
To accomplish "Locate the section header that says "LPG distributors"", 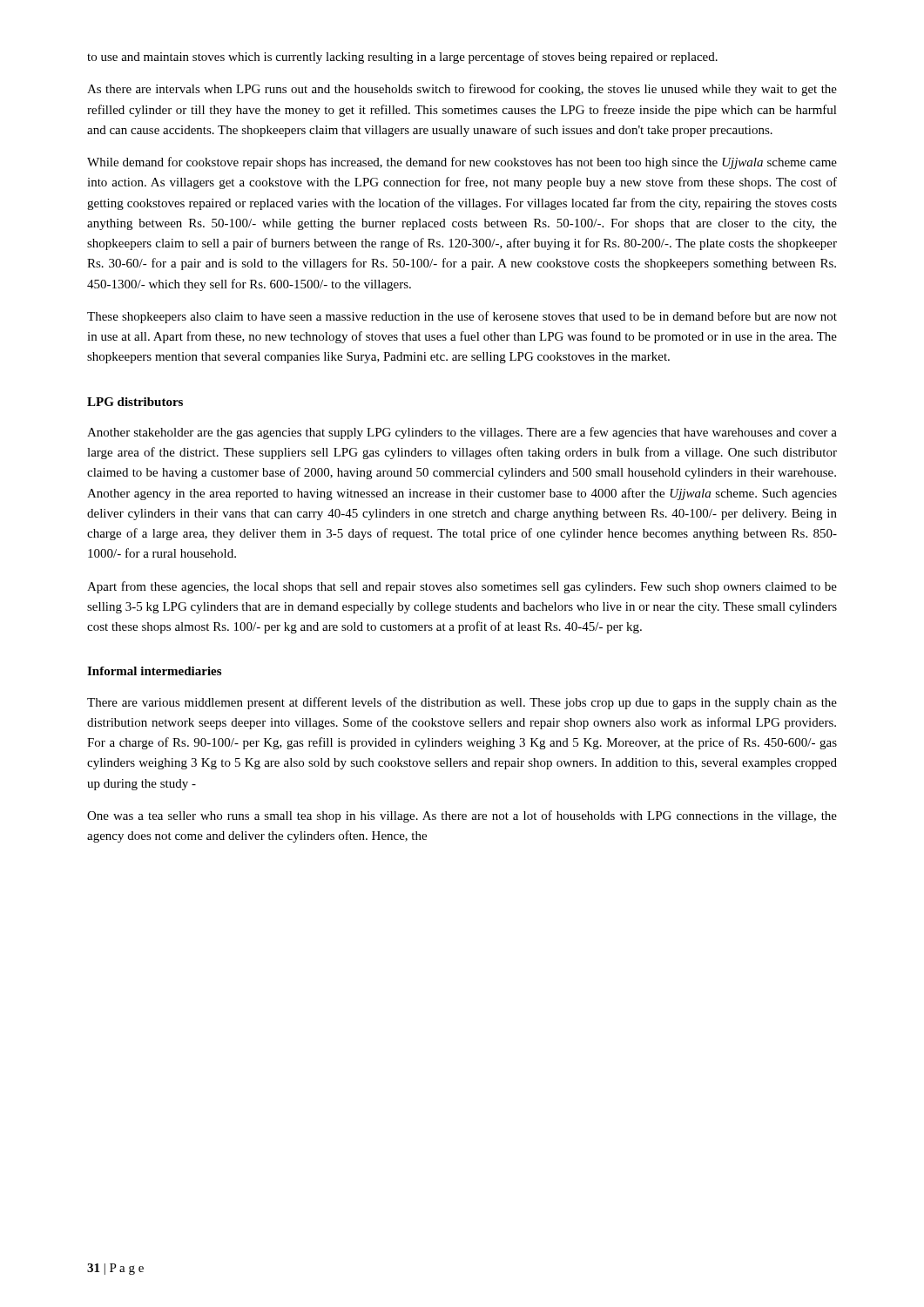I will [x=135, y=402].
